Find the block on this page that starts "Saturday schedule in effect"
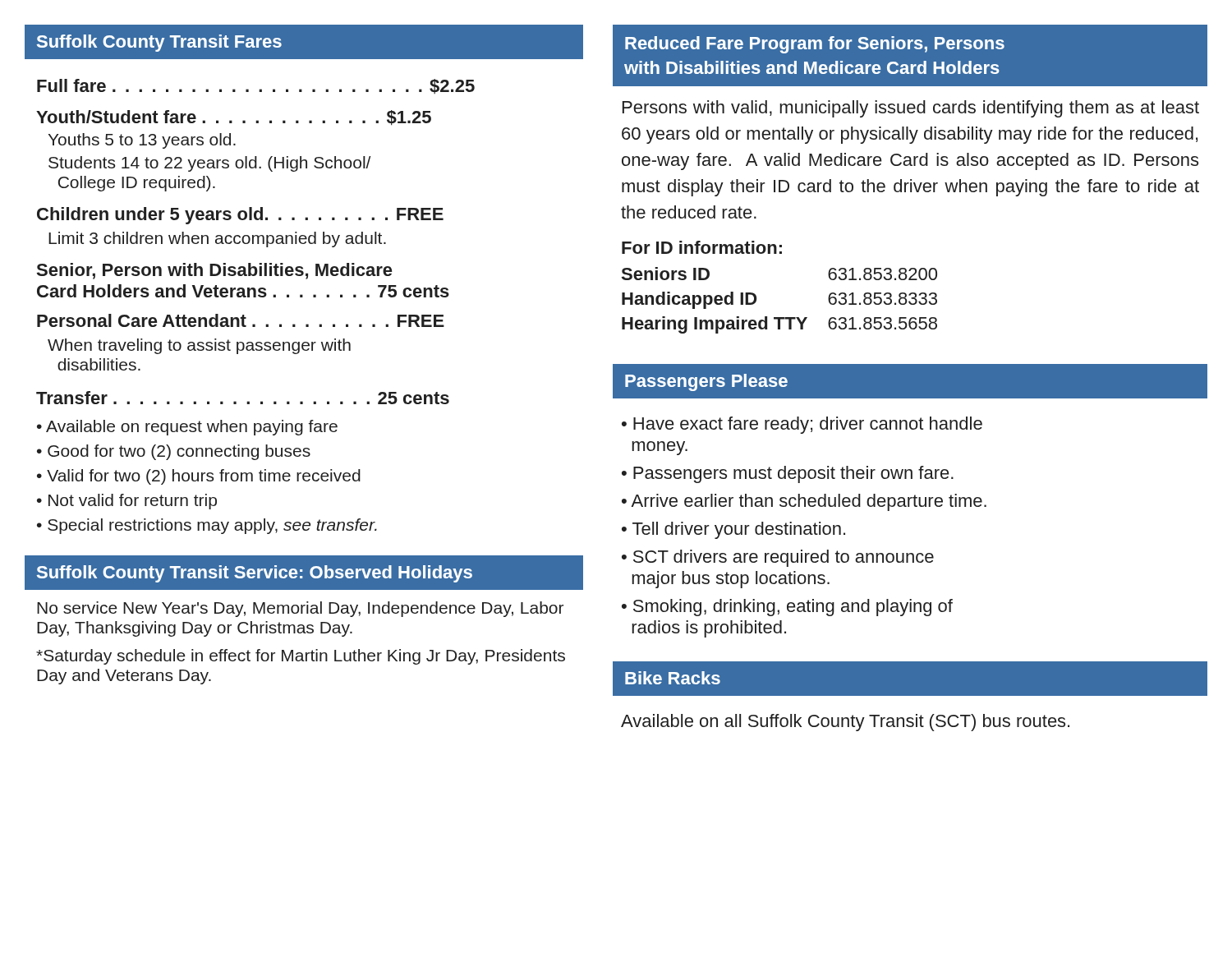 (301, 665)
